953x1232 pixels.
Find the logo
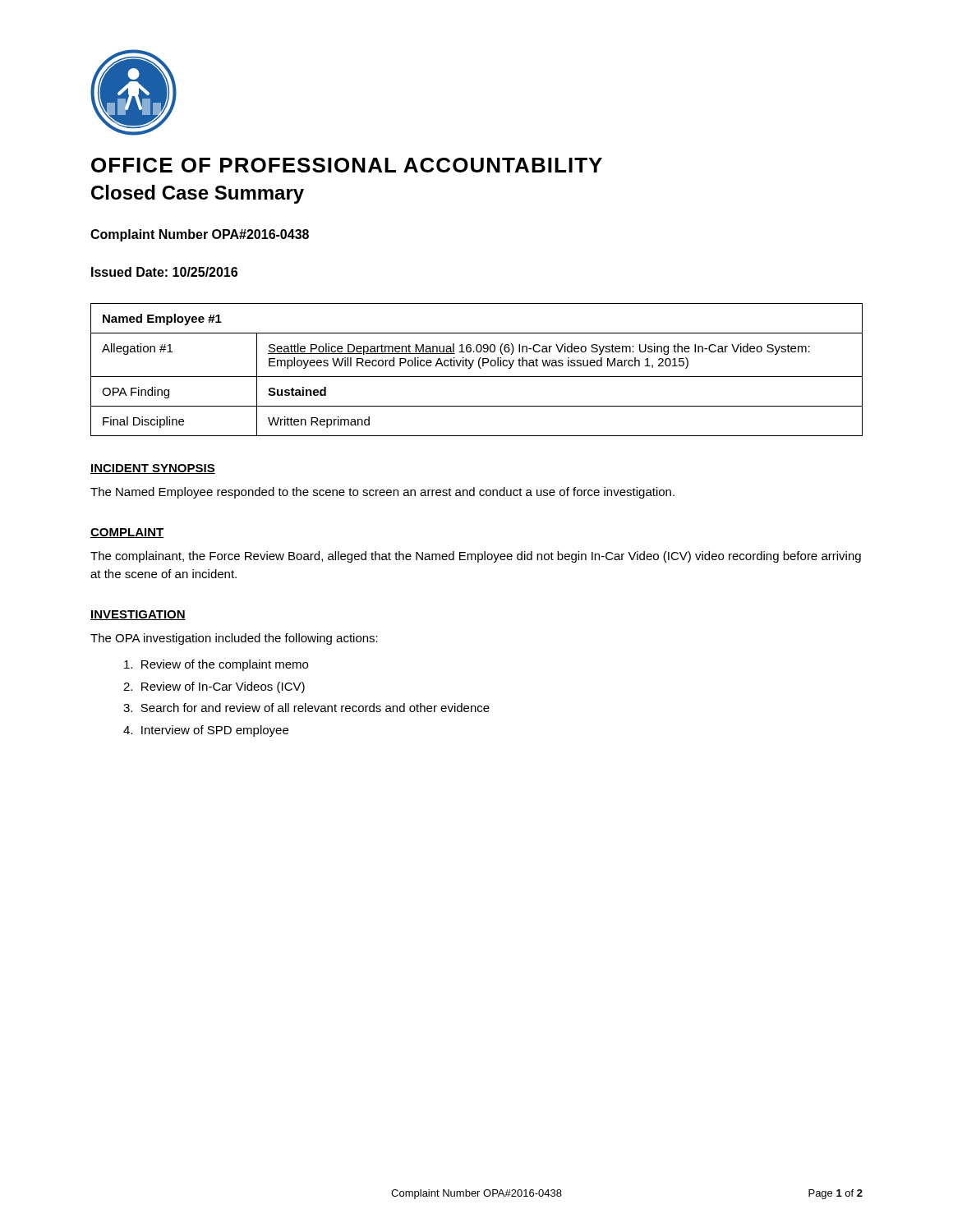pos(476,94)
